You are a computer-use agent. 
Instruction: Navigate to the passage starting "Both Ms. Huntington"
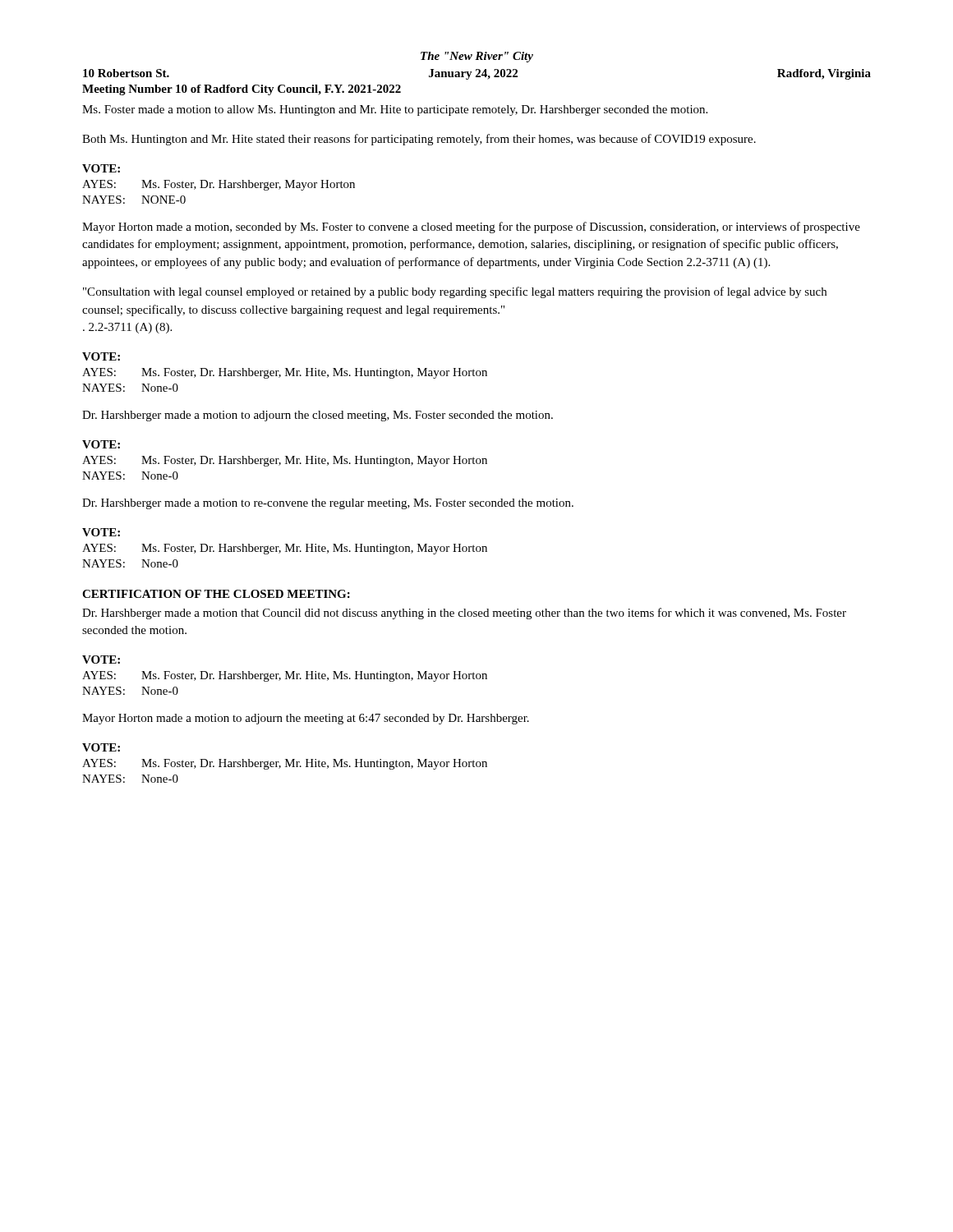[x=419, y=139]
